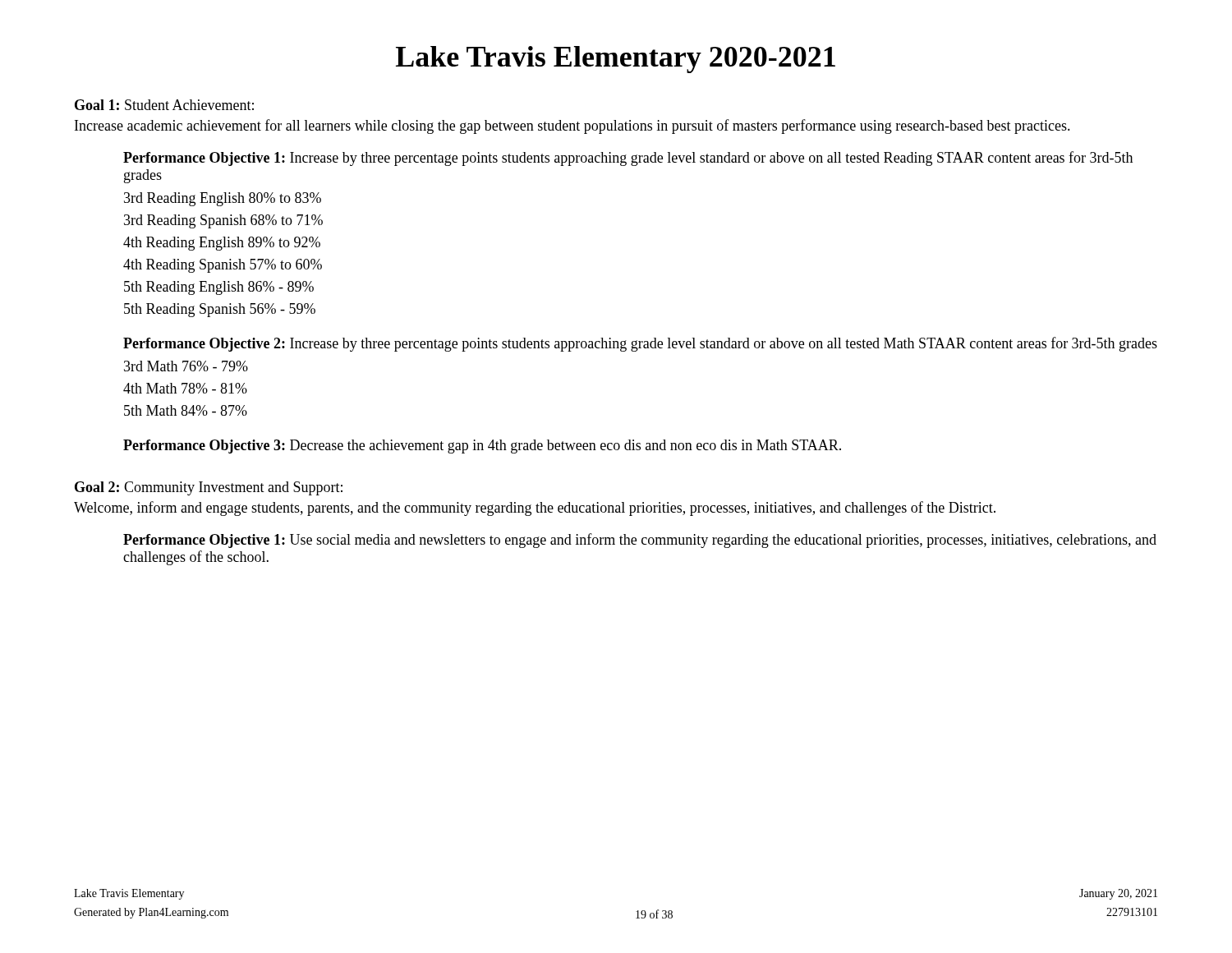Point to the text block starting "Goal 1: Student Achievement:"
The width and height of the screenshot is (1232, 953).
click(164, 105)
